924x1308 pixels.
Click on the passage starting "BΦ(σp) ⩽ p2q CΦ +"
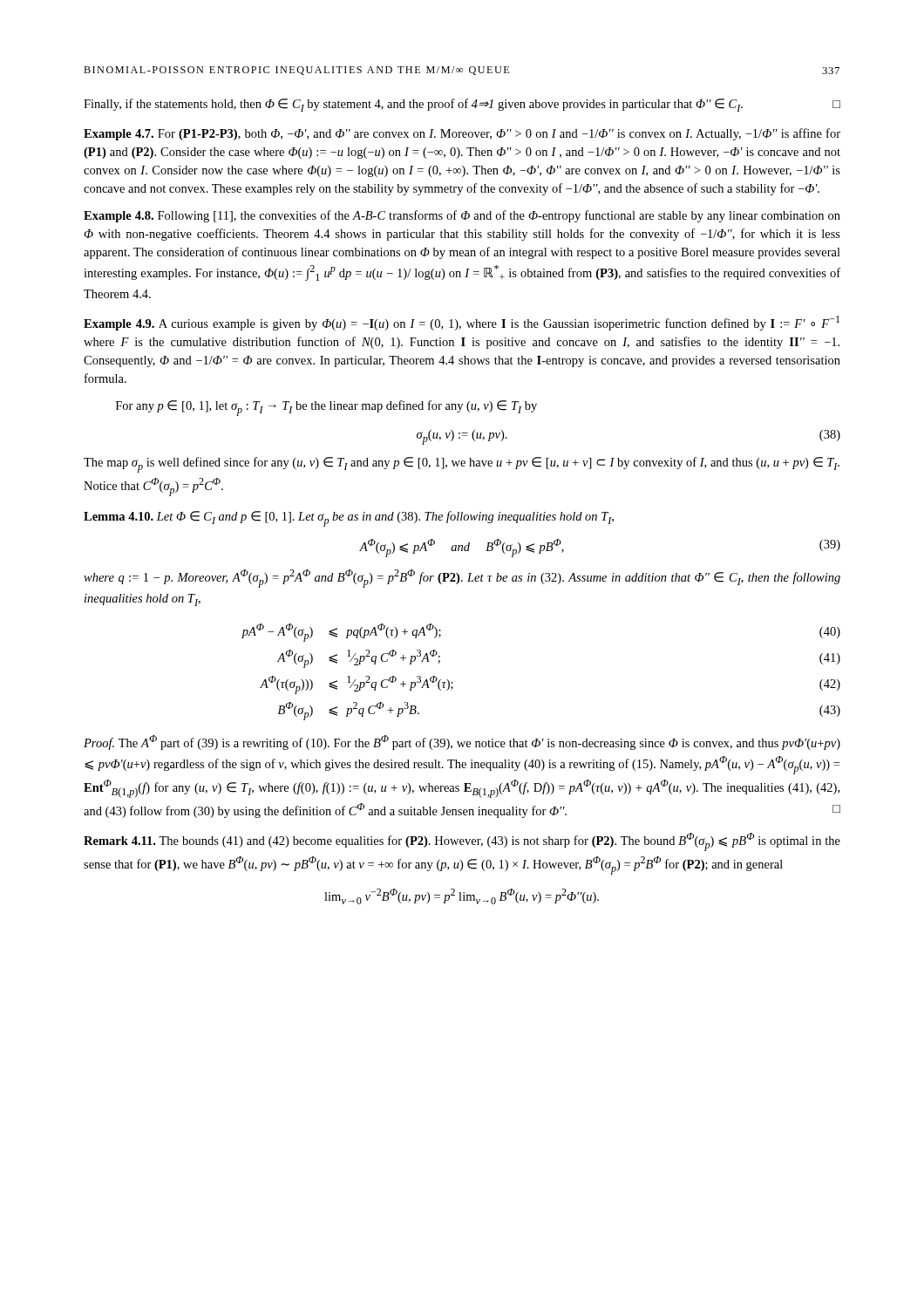(348, 711)
